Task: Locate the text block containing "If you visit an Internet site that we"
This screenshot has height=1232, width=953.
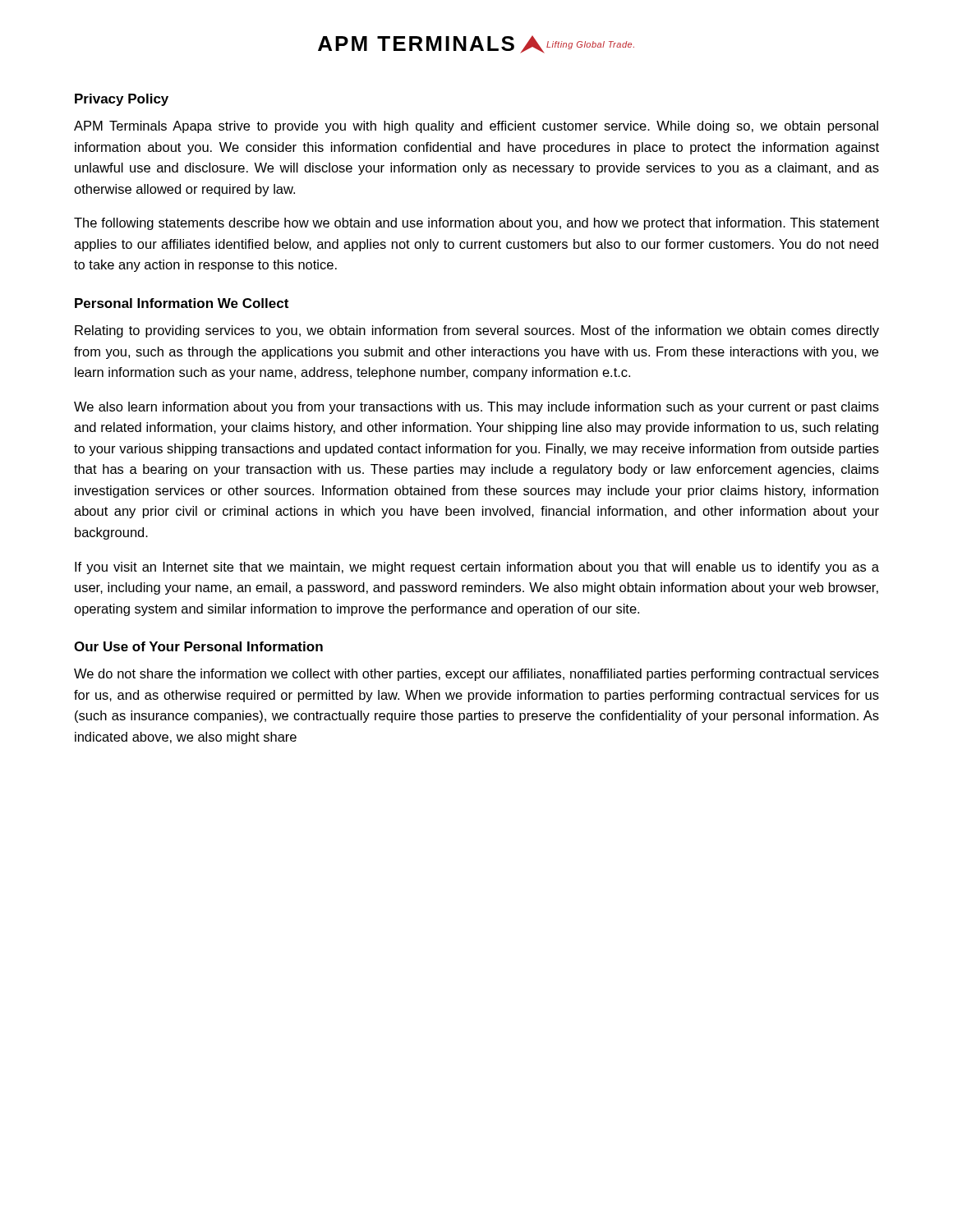Action: [x=476, y=587]
